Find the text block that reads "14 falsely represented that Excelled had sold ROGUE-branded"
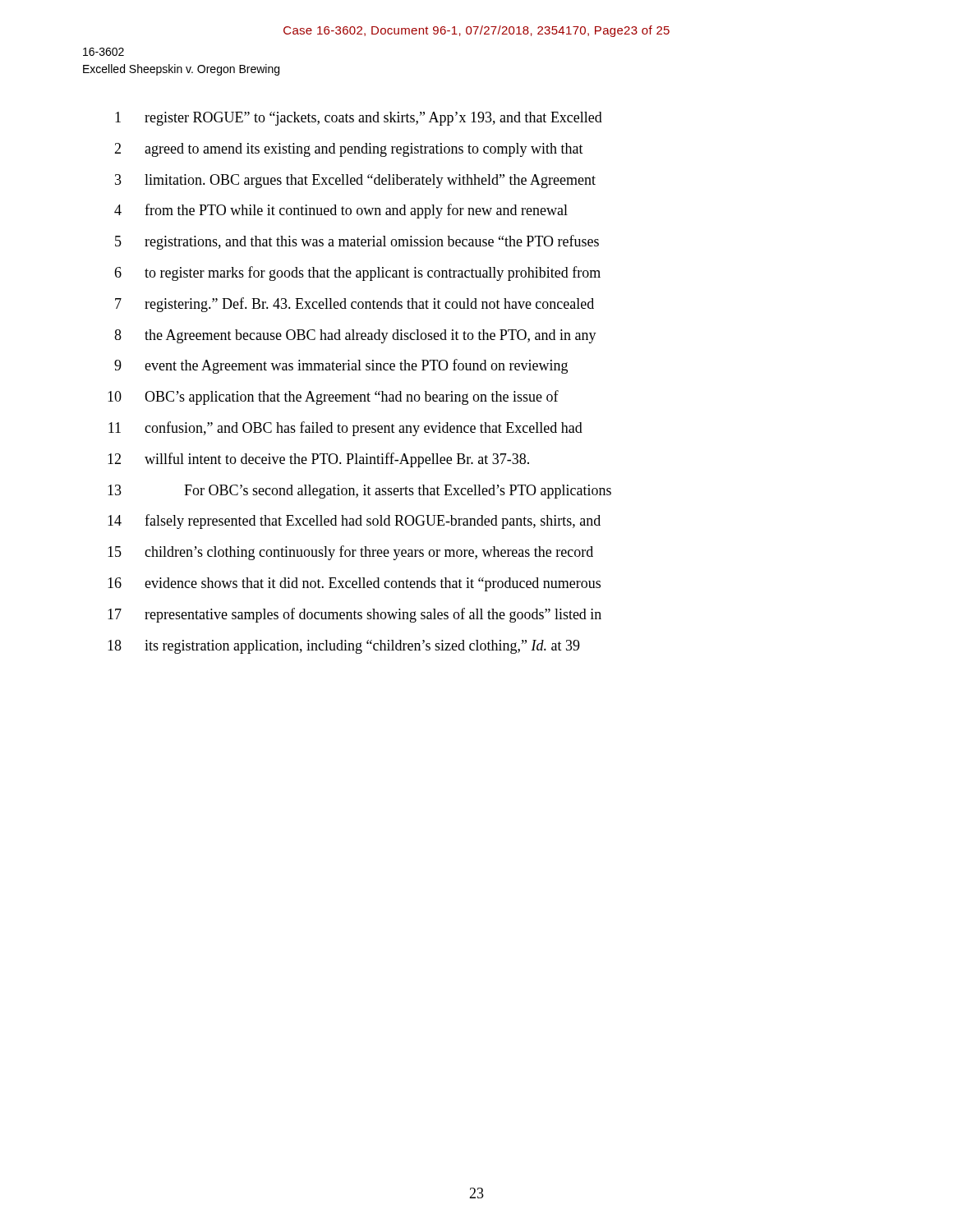The width and height of the screenshot is (953, 1232). (476, 522)
